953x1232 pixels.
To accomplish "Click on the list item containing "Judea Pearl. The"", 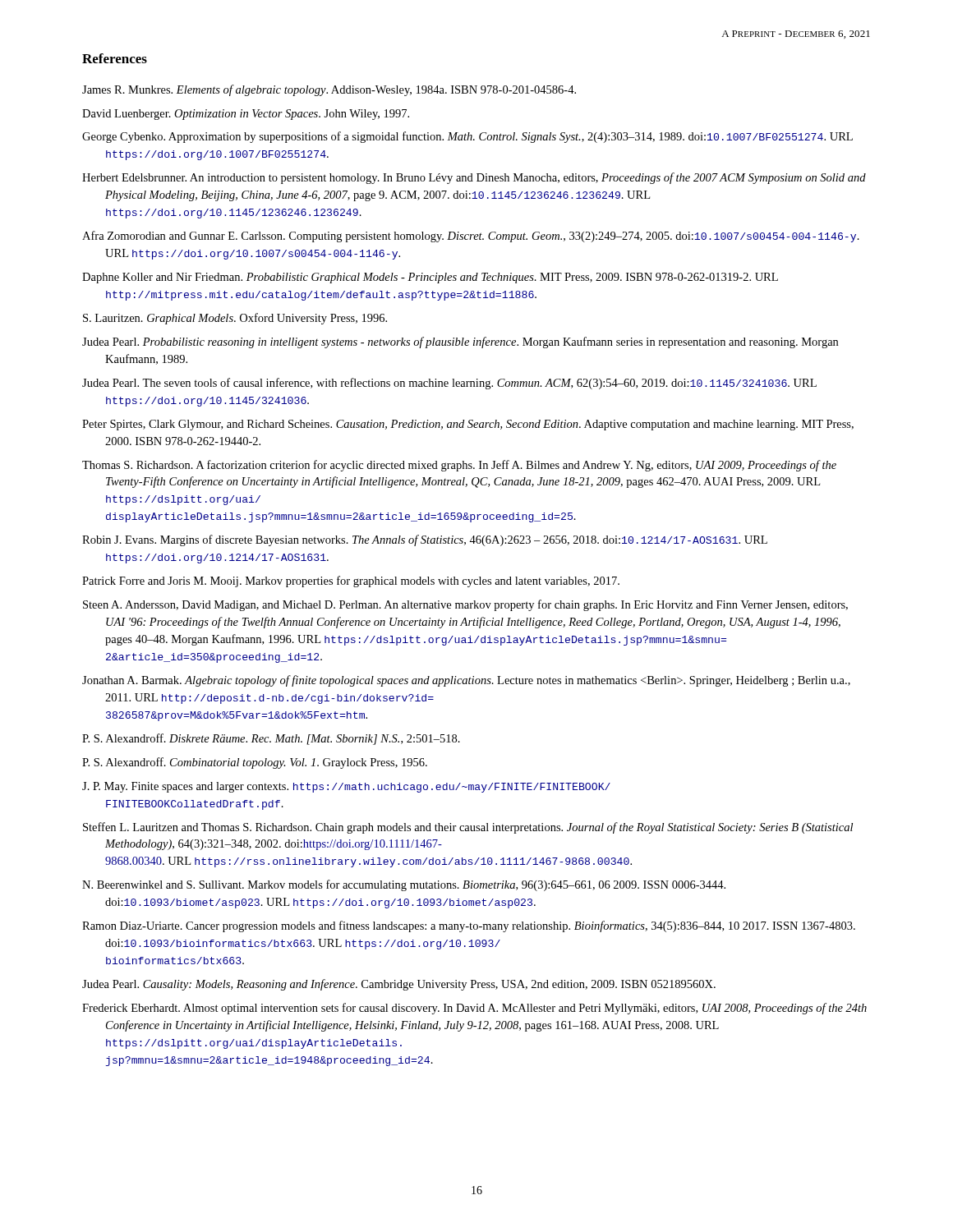I will point(449,392).
